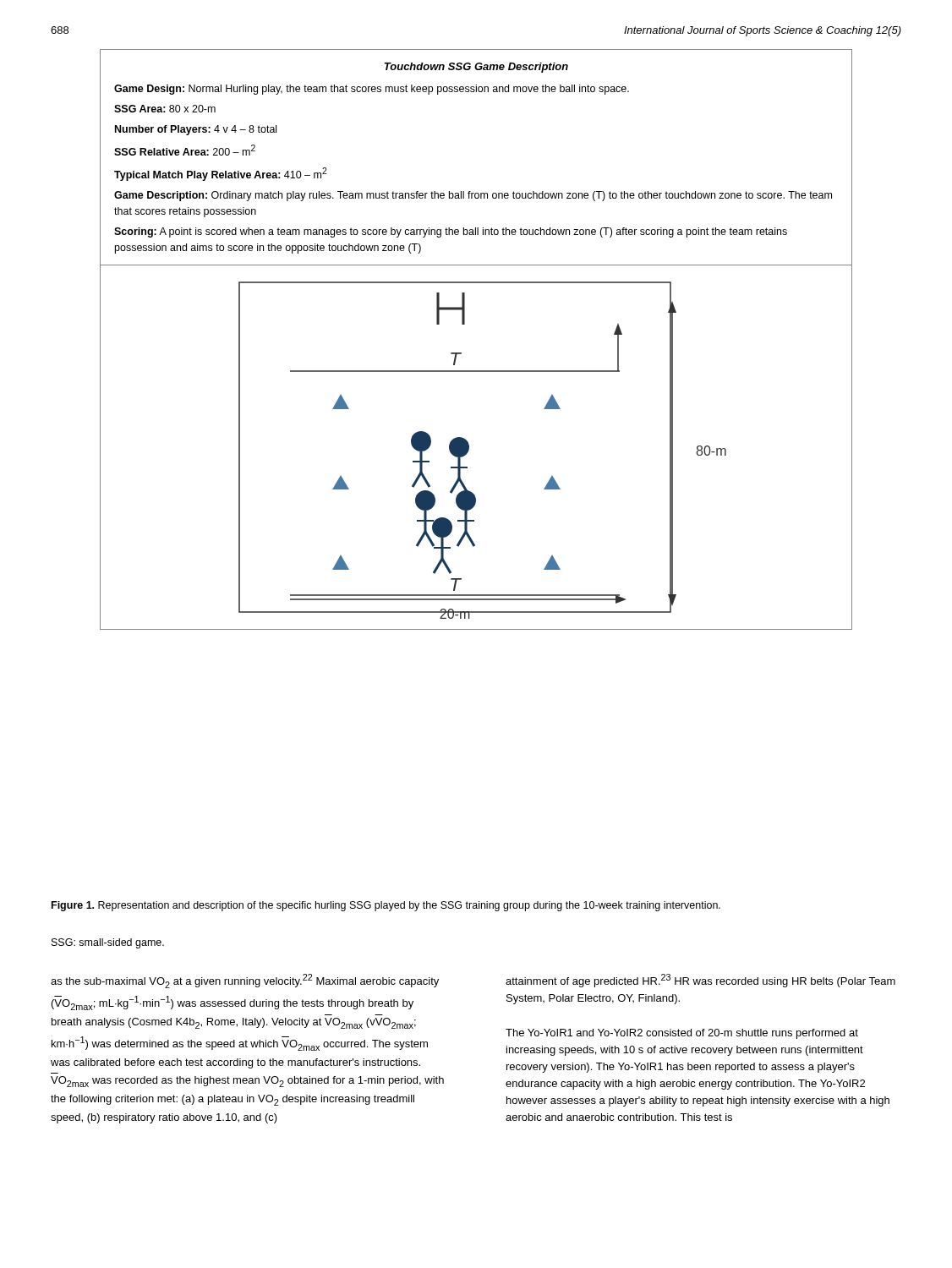This screenshot has height=1268, width=952.
Task: Click the illustration
Action: click(x=476, y=339)
